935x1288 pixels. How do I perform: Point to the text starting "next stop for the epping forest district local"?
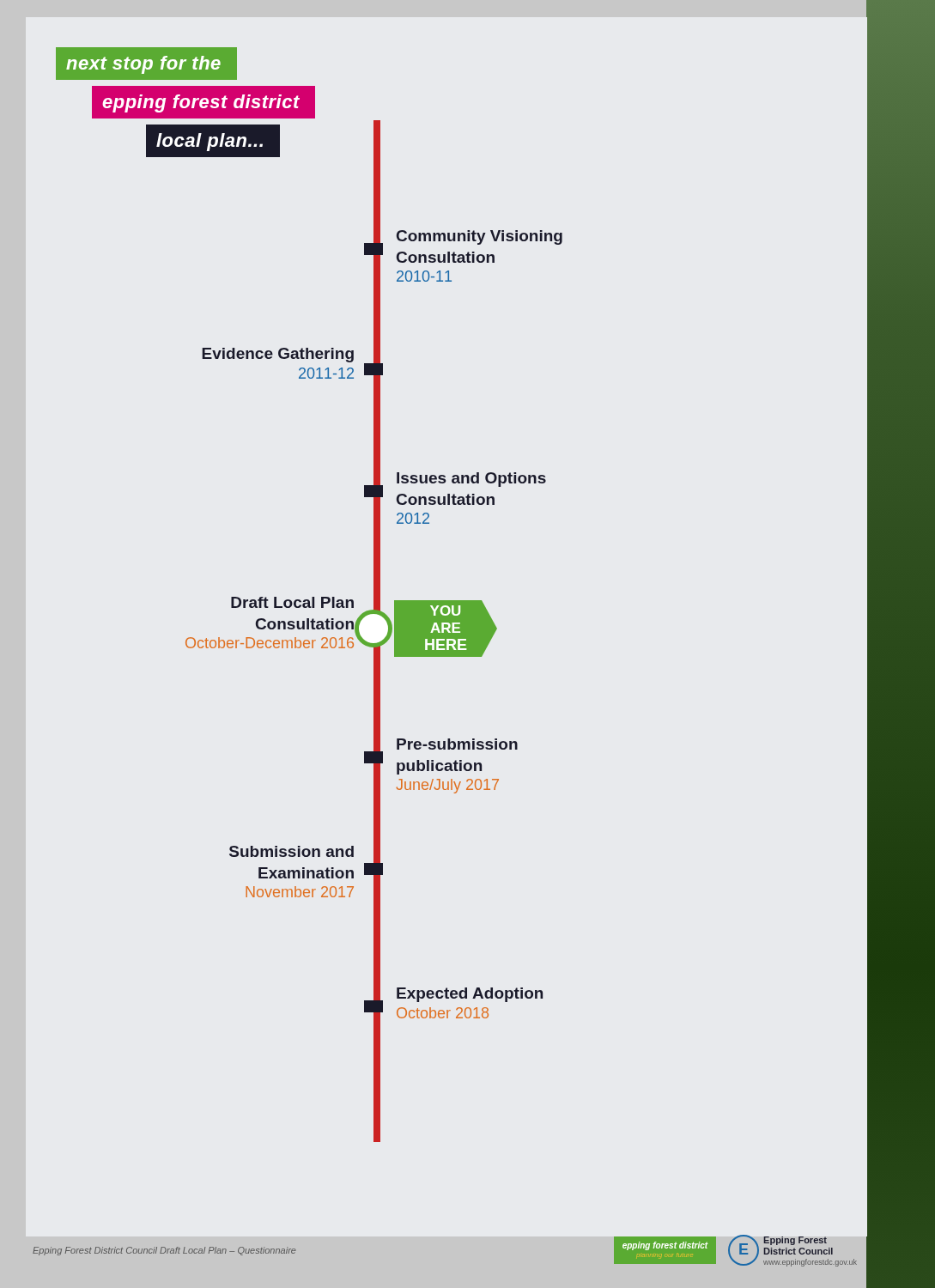click(x=210, y=102)
